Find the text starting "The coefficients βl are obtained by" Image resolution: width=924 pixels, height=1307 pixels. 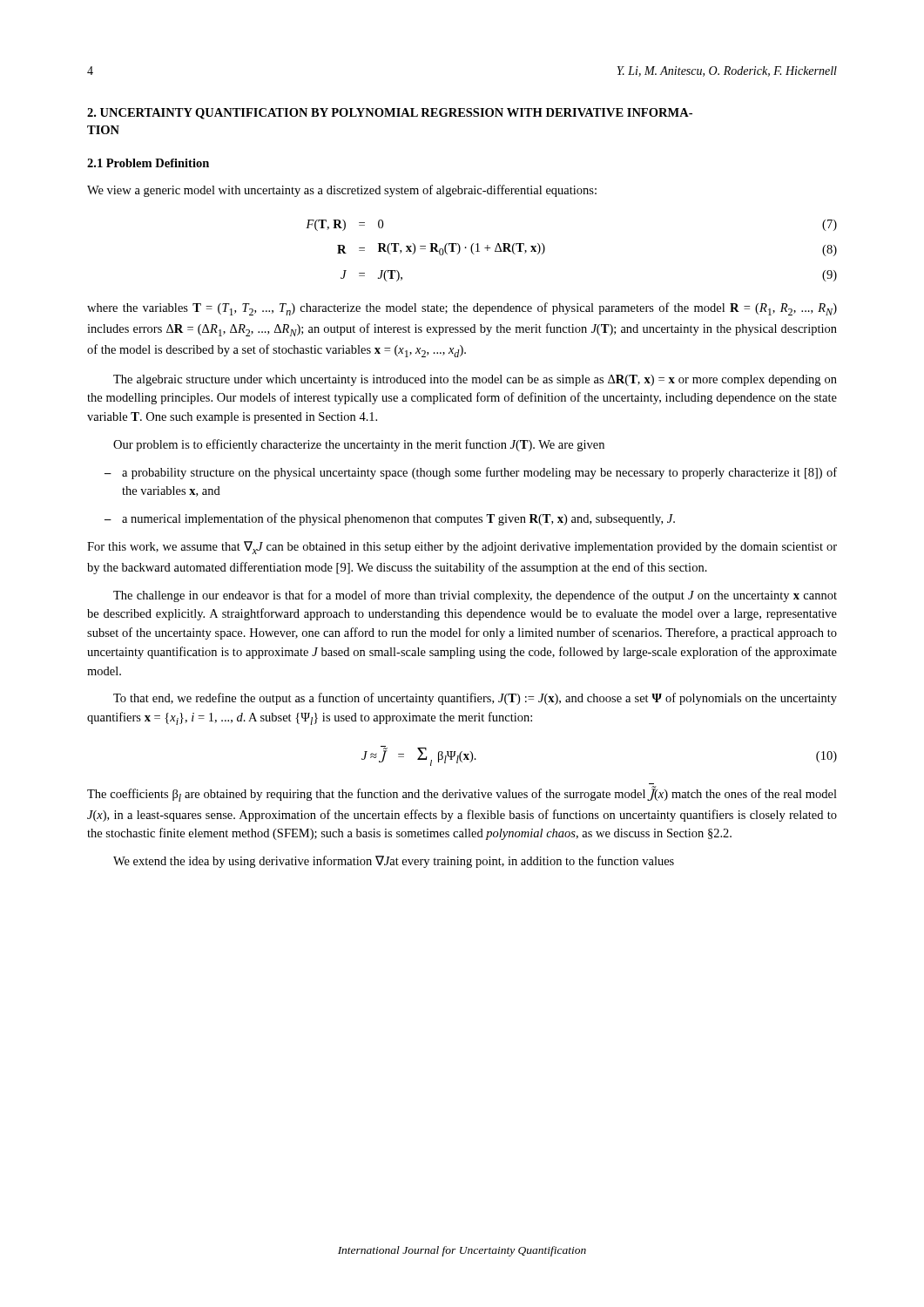click(462, 812)
